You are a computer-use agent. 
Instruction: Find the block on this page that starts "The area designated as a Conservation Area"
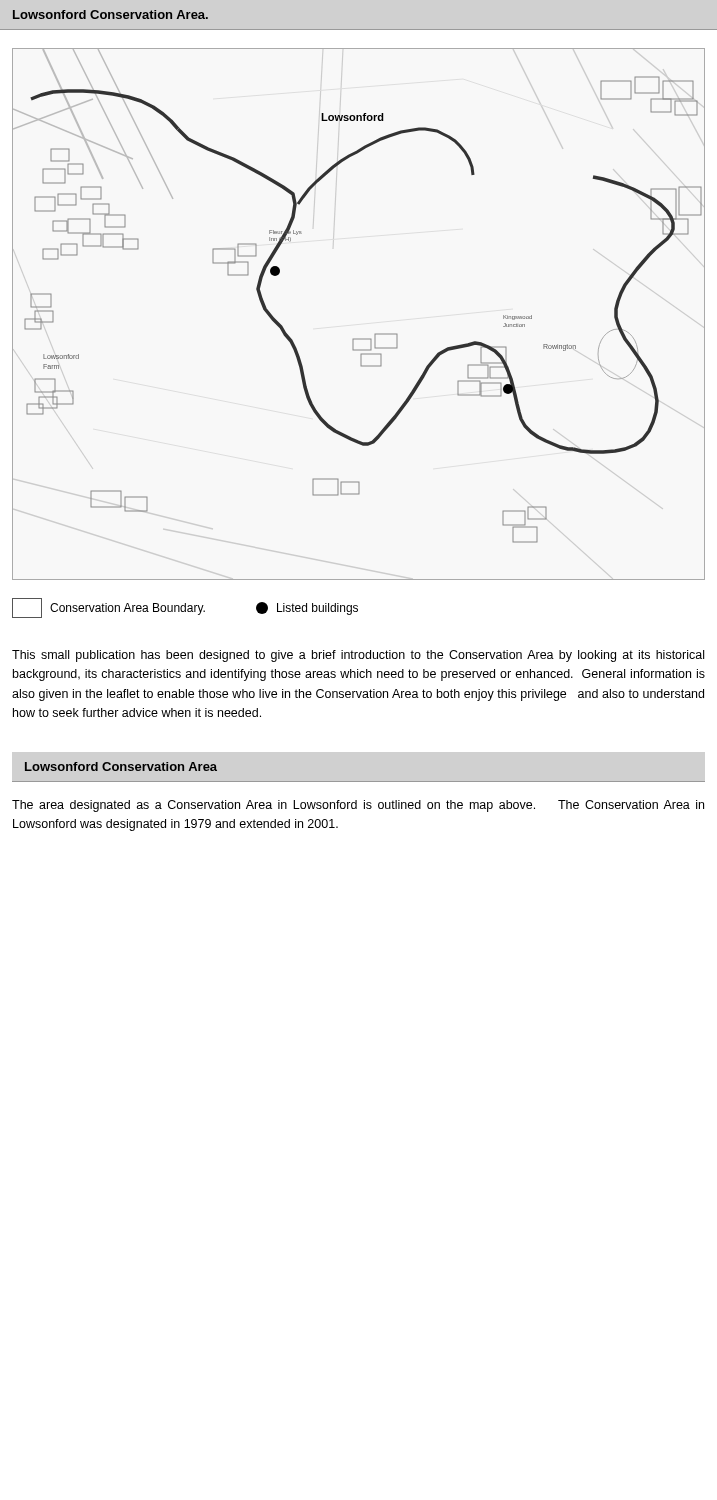[358, 814]
